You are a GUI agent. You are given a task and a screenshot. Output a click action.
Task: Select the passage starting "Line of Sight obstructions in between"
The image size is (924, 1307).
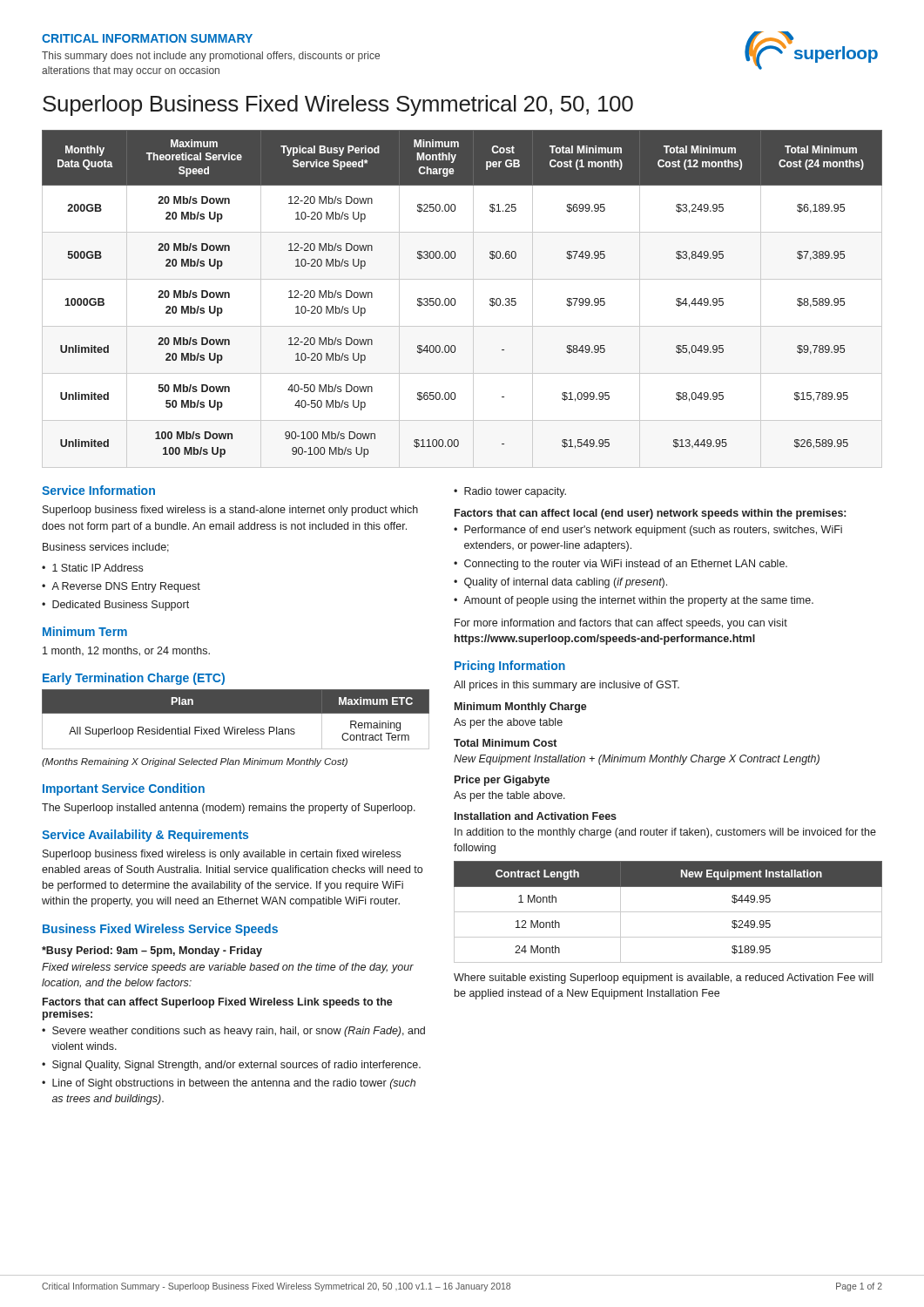tap(241, 1091)
